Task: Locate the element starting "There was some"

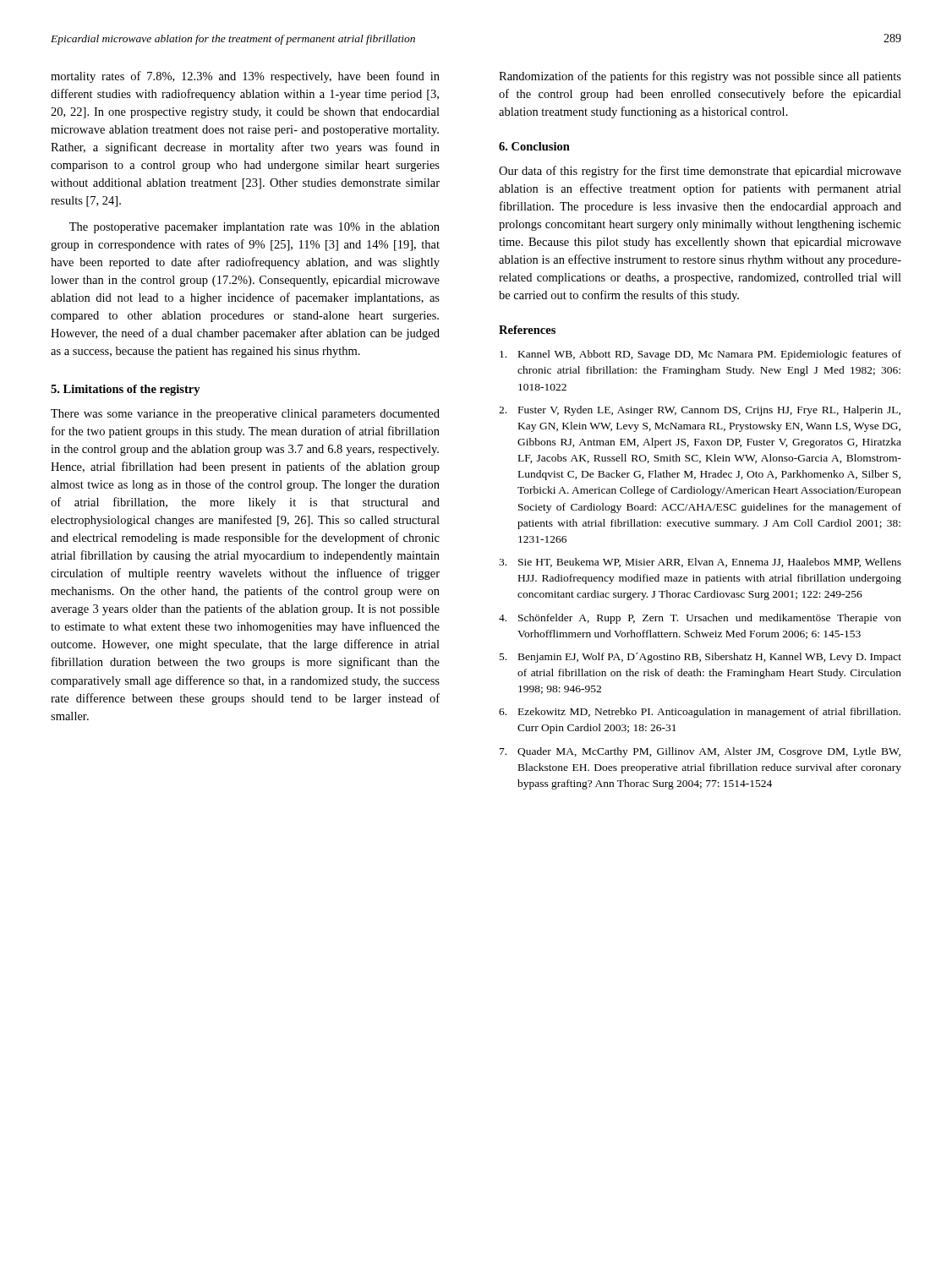Action: [245, 565]
